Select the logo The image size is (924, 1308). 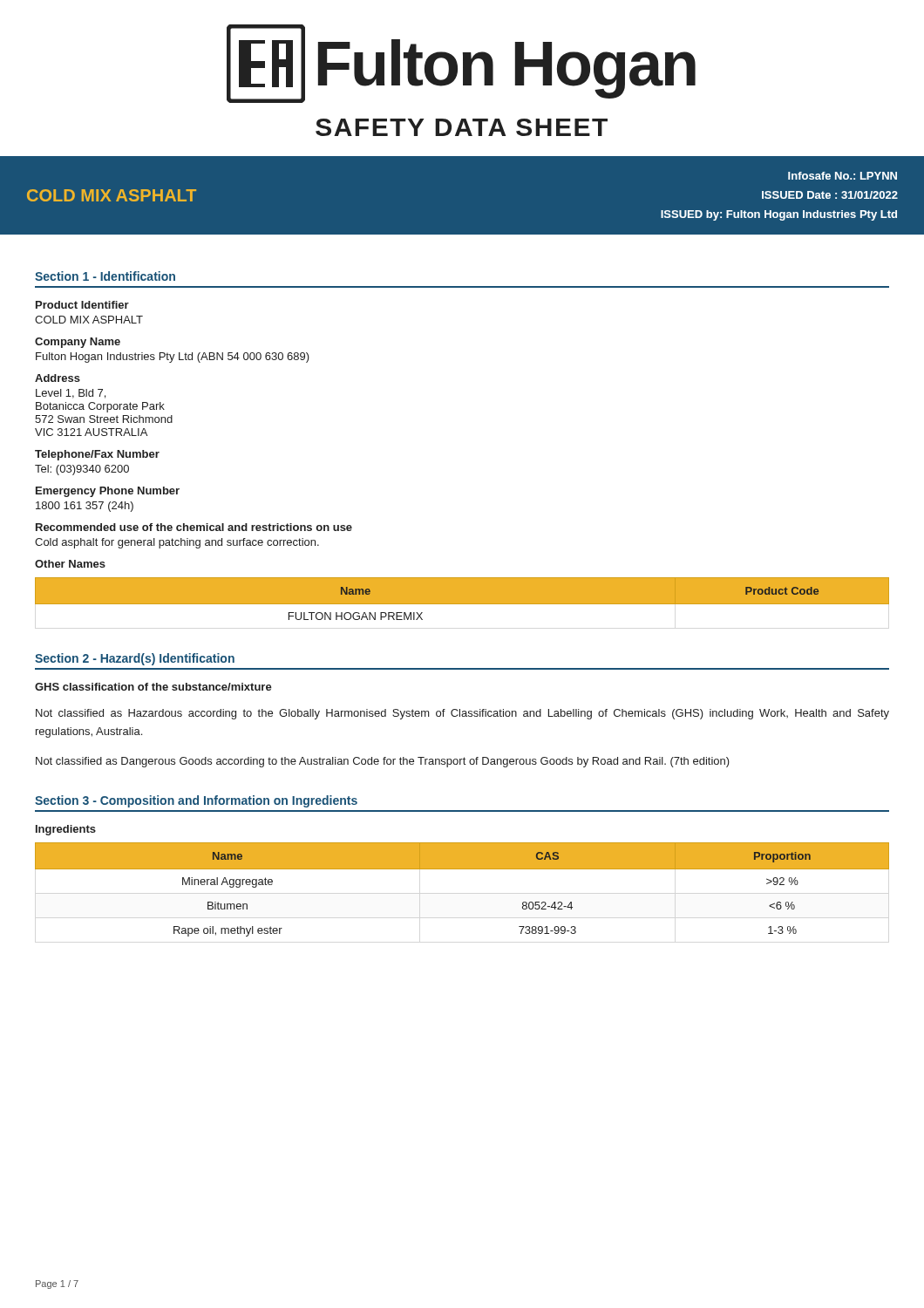tap(462, 53)
